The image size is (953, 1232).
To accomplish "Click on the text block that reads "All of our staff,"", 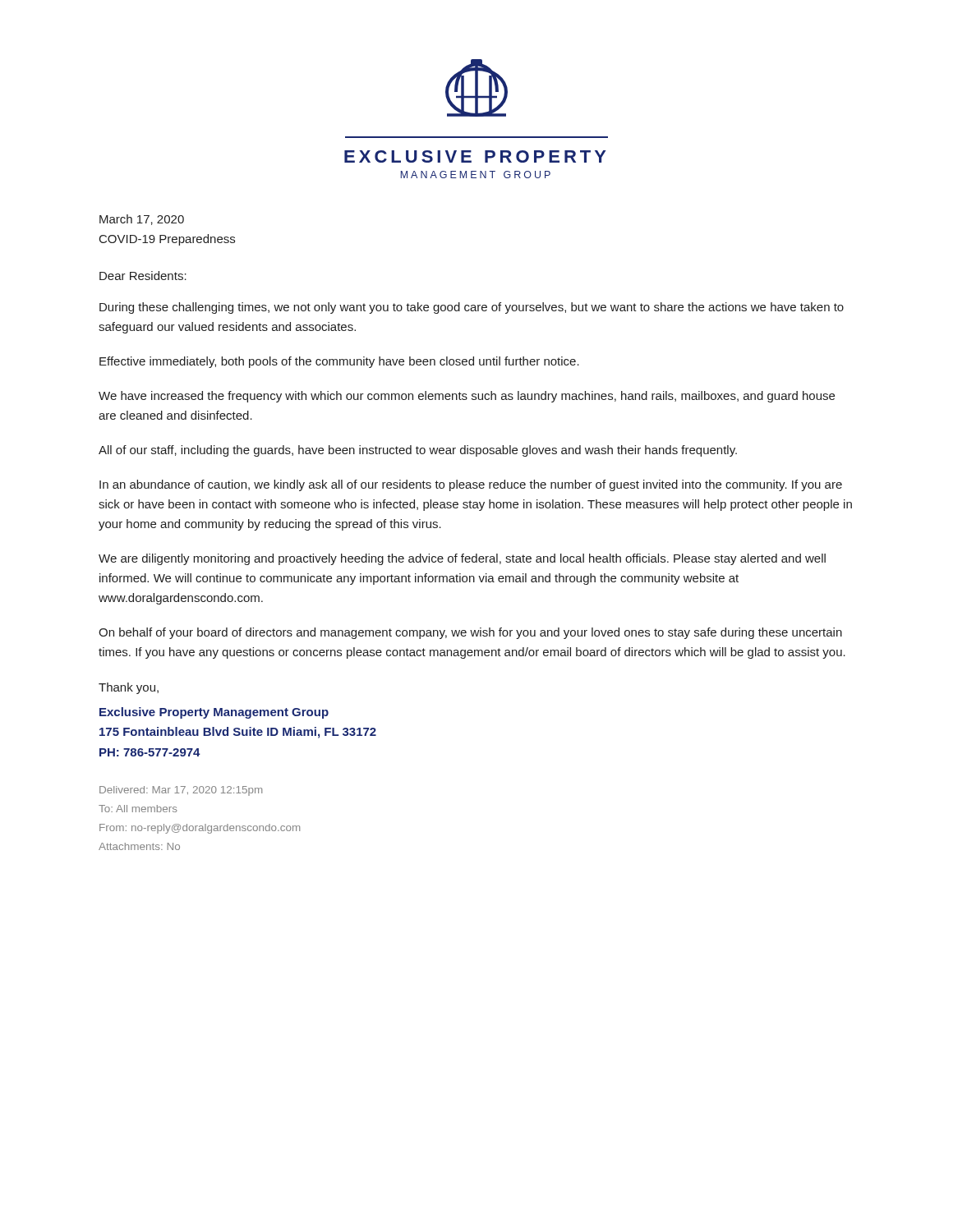I will click(x=418, y=449).
